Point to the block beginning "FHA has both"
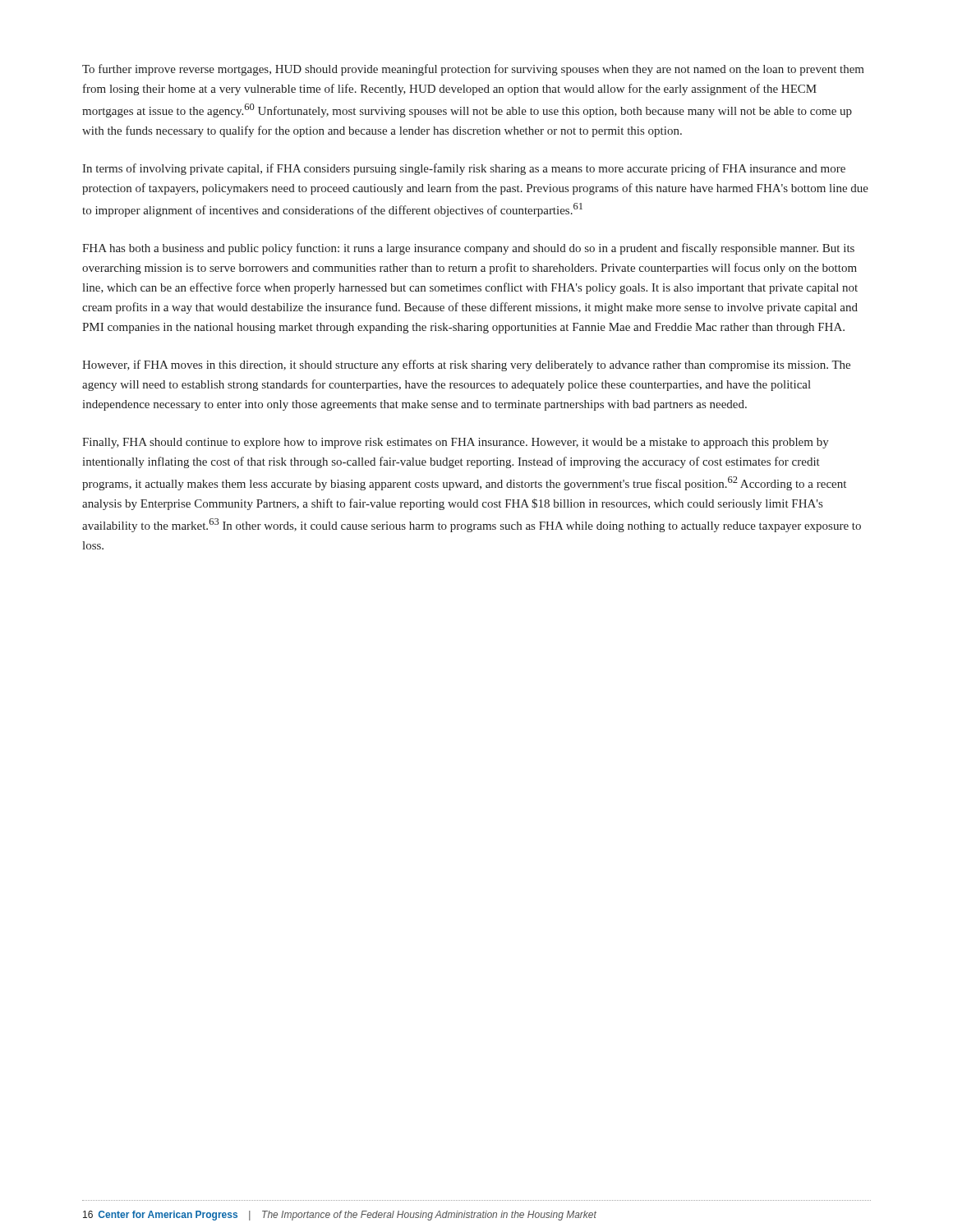Image resolution: width=953 pixels, height=1232 pixels. (470, 287)
